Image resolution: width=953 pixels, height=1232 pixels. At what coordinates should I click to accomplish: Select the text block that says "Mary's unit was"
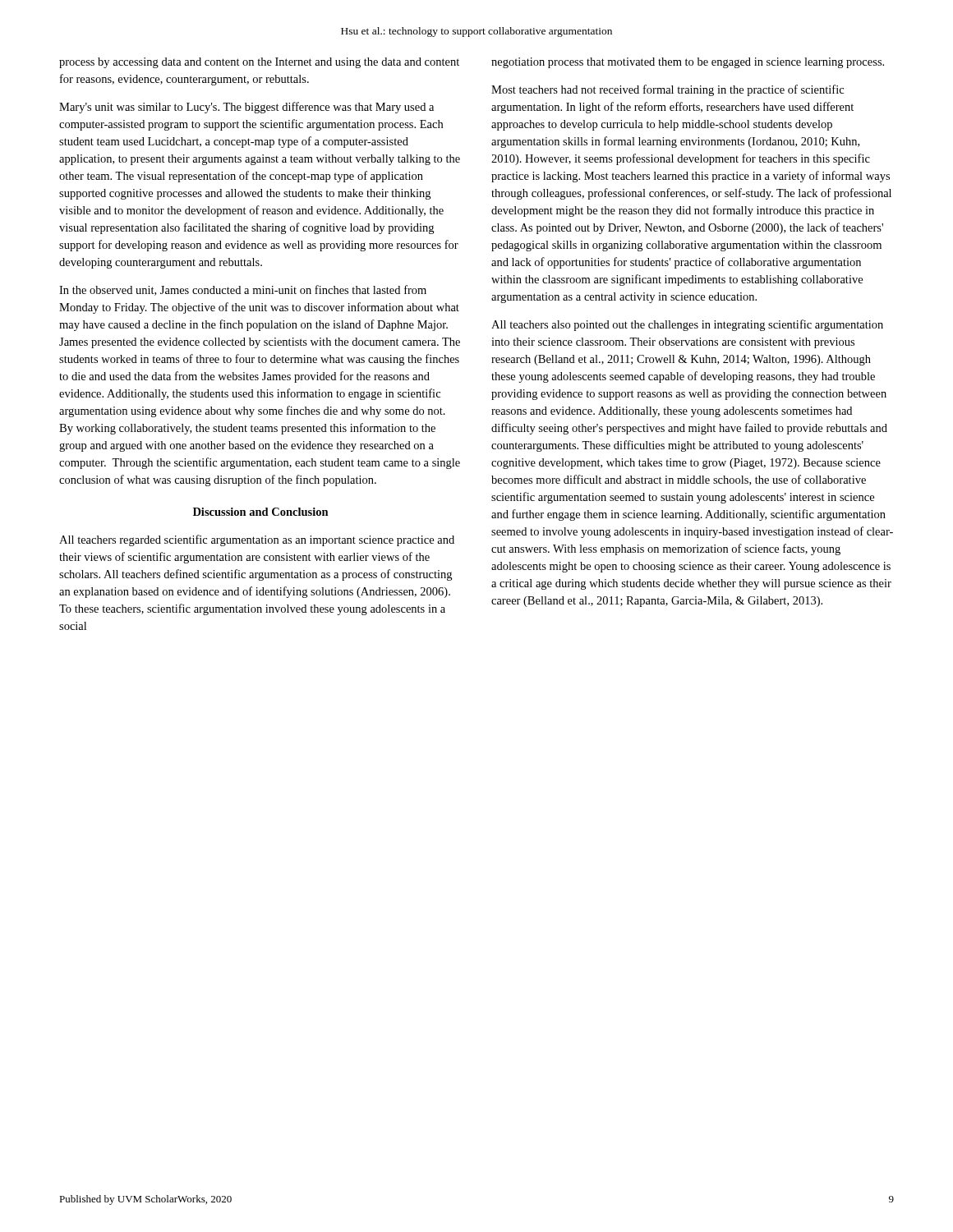[x=260, y=185]
